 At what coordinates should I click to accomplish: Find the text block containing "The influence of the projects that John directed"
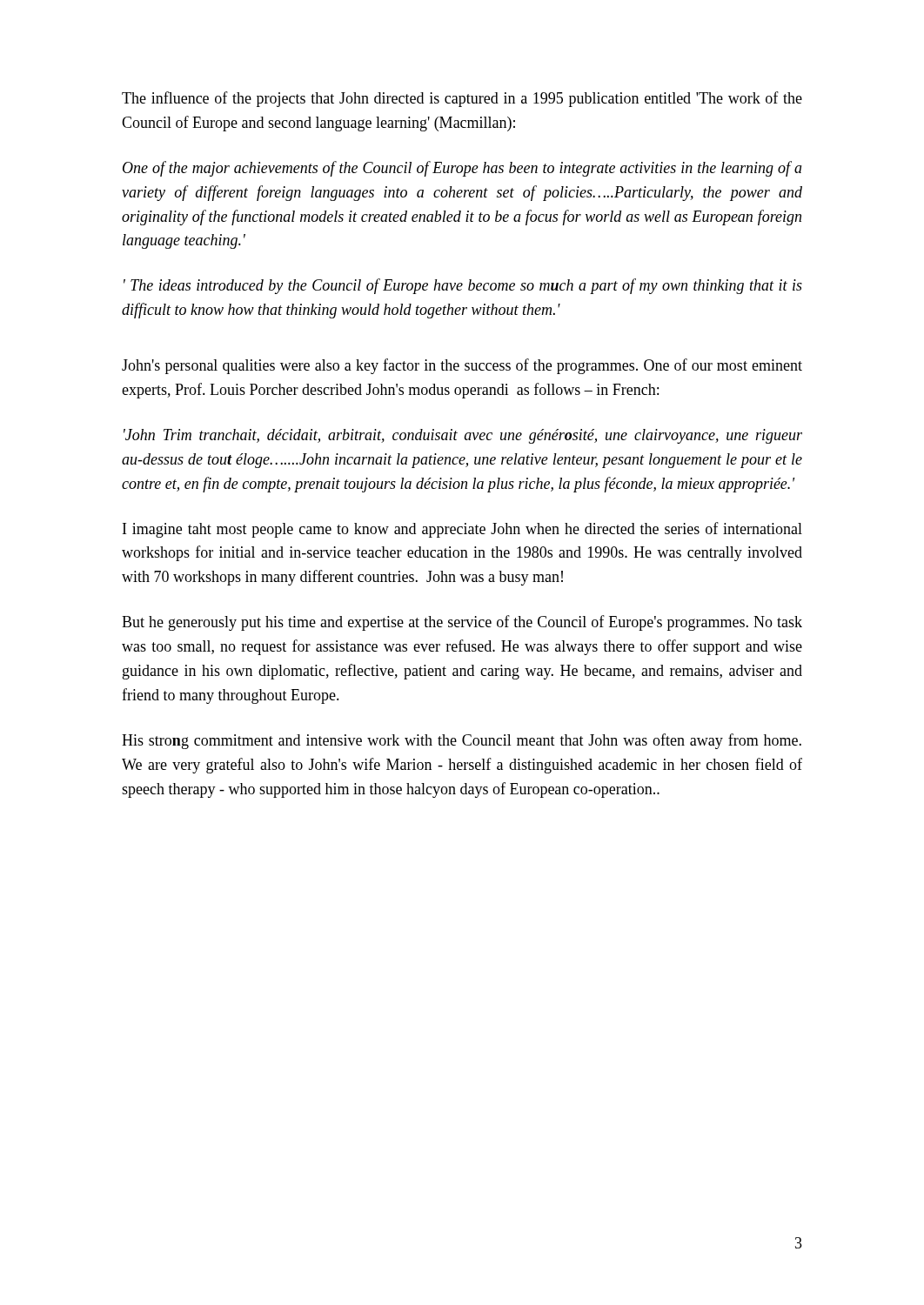pos(462,110)
